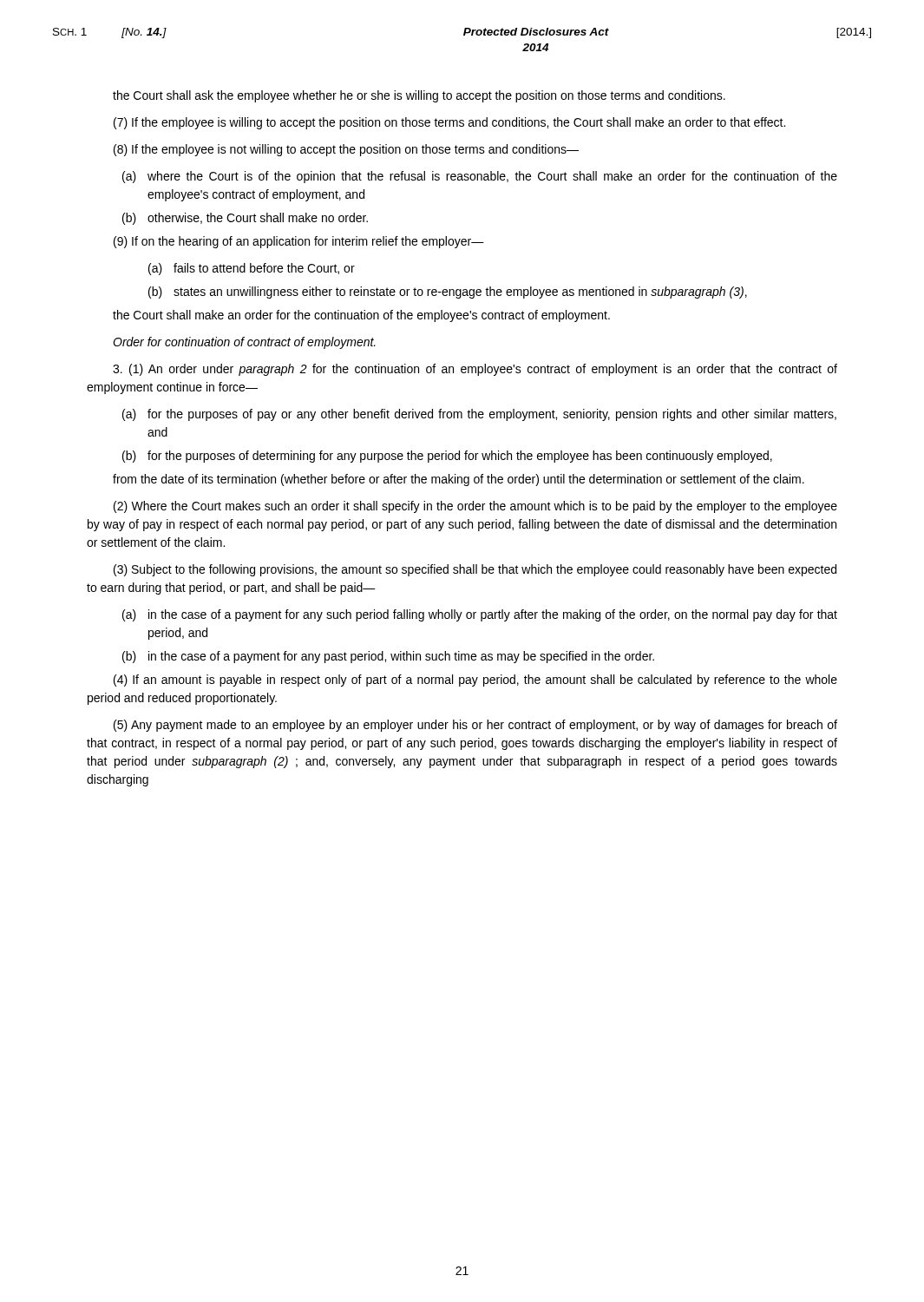Locate the region starting "(a) fails to"
Viewport: 924px width, 1302px height.
252,269
